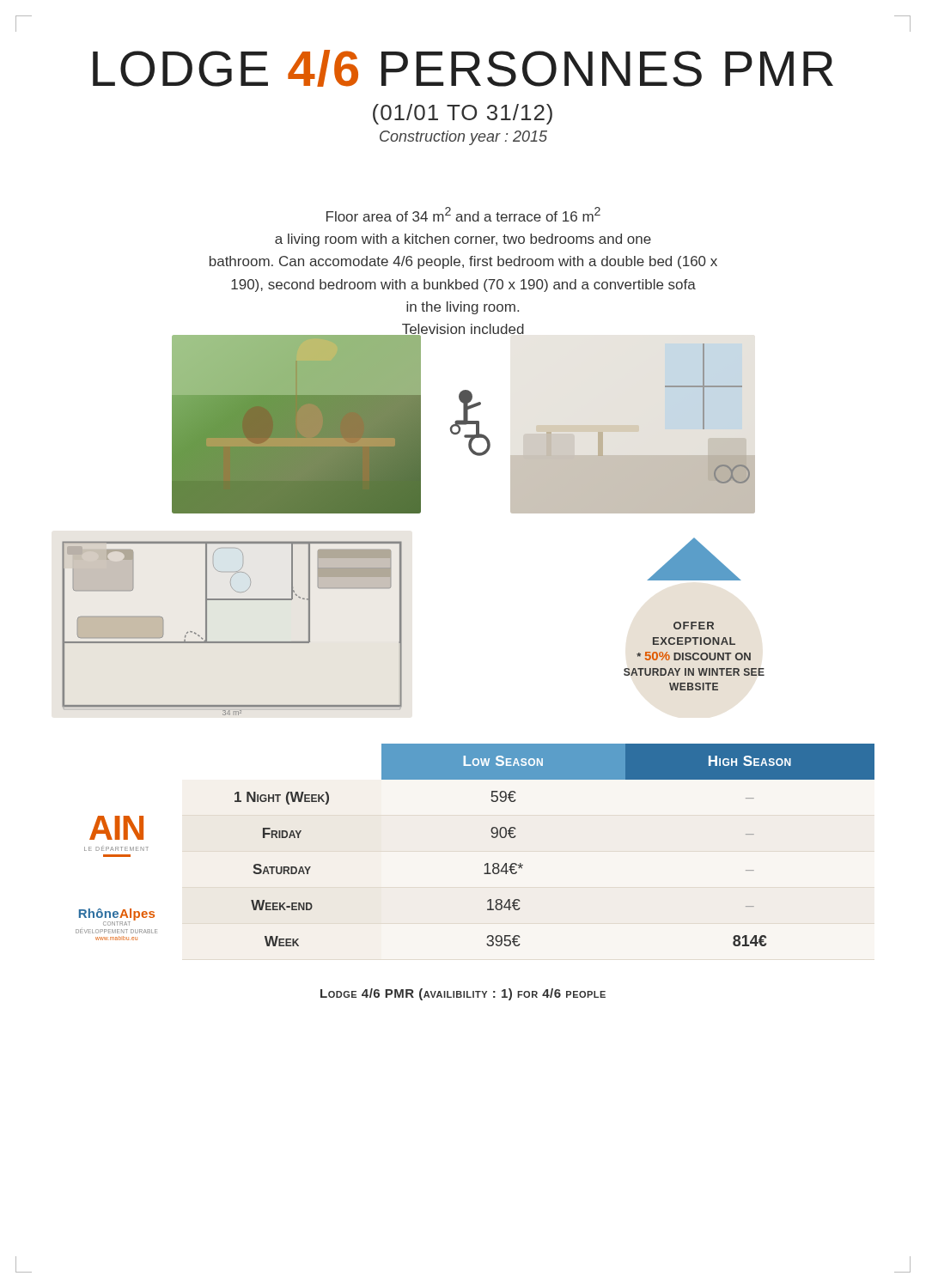926x1288 pixels.
Task: Click on the illustration
Action: [x=465, y=424]
